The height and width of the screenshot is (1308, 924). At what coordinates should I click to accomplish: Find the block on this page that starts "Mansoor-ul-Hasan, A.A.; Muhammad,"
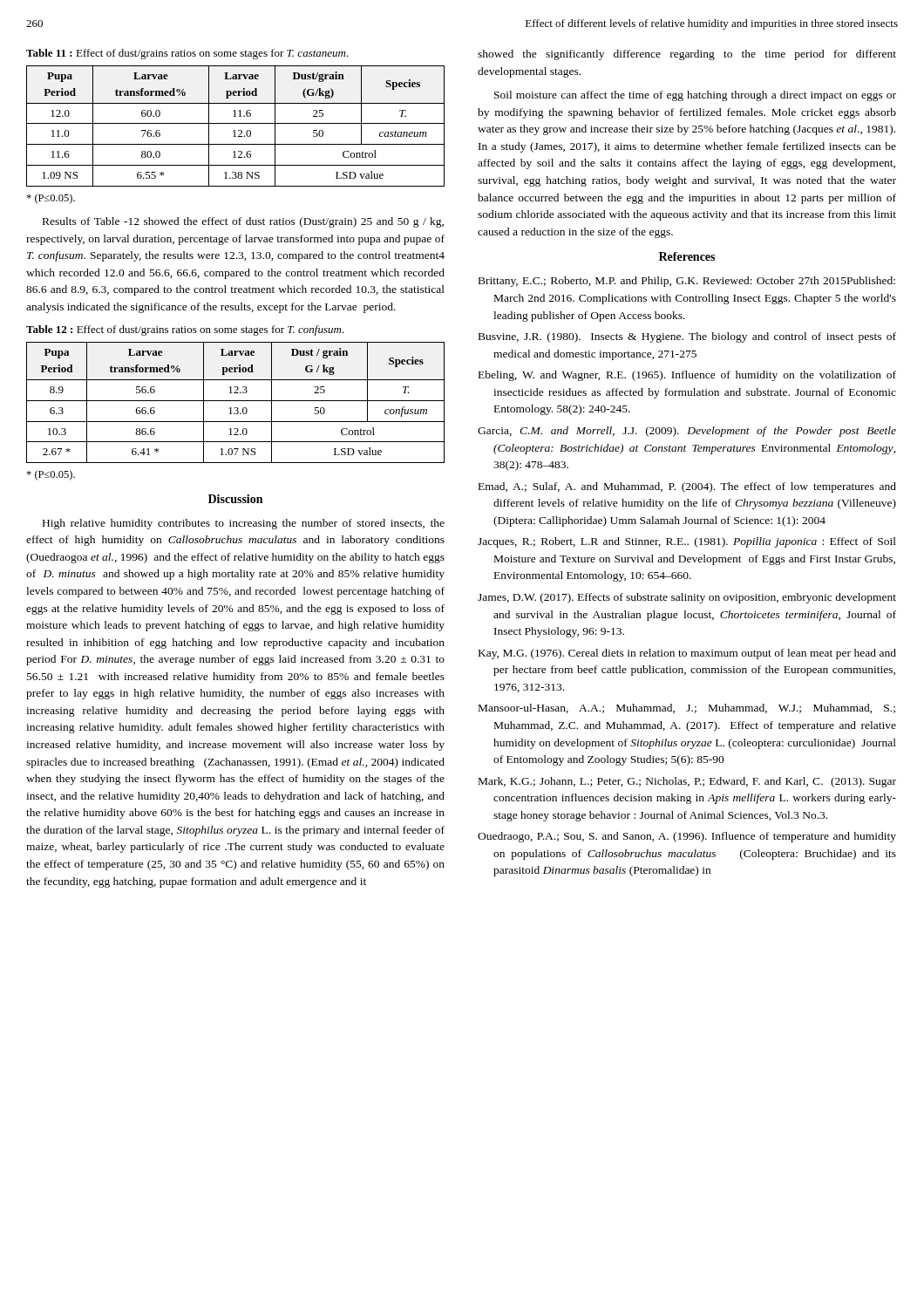click(x=687, y=734)
